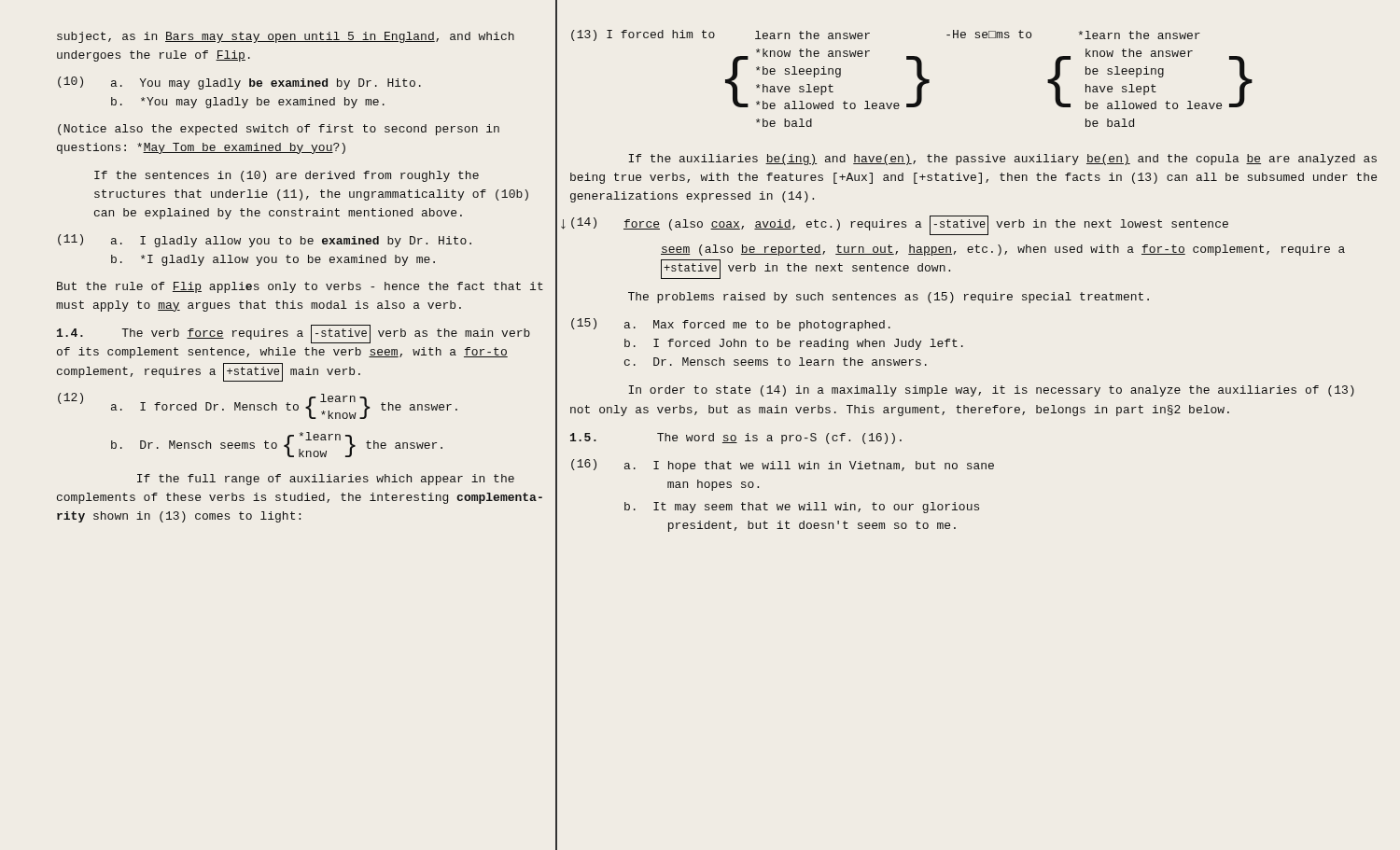Find the block on this page that starts "In order to state (14) in a"

pos(963,400)
